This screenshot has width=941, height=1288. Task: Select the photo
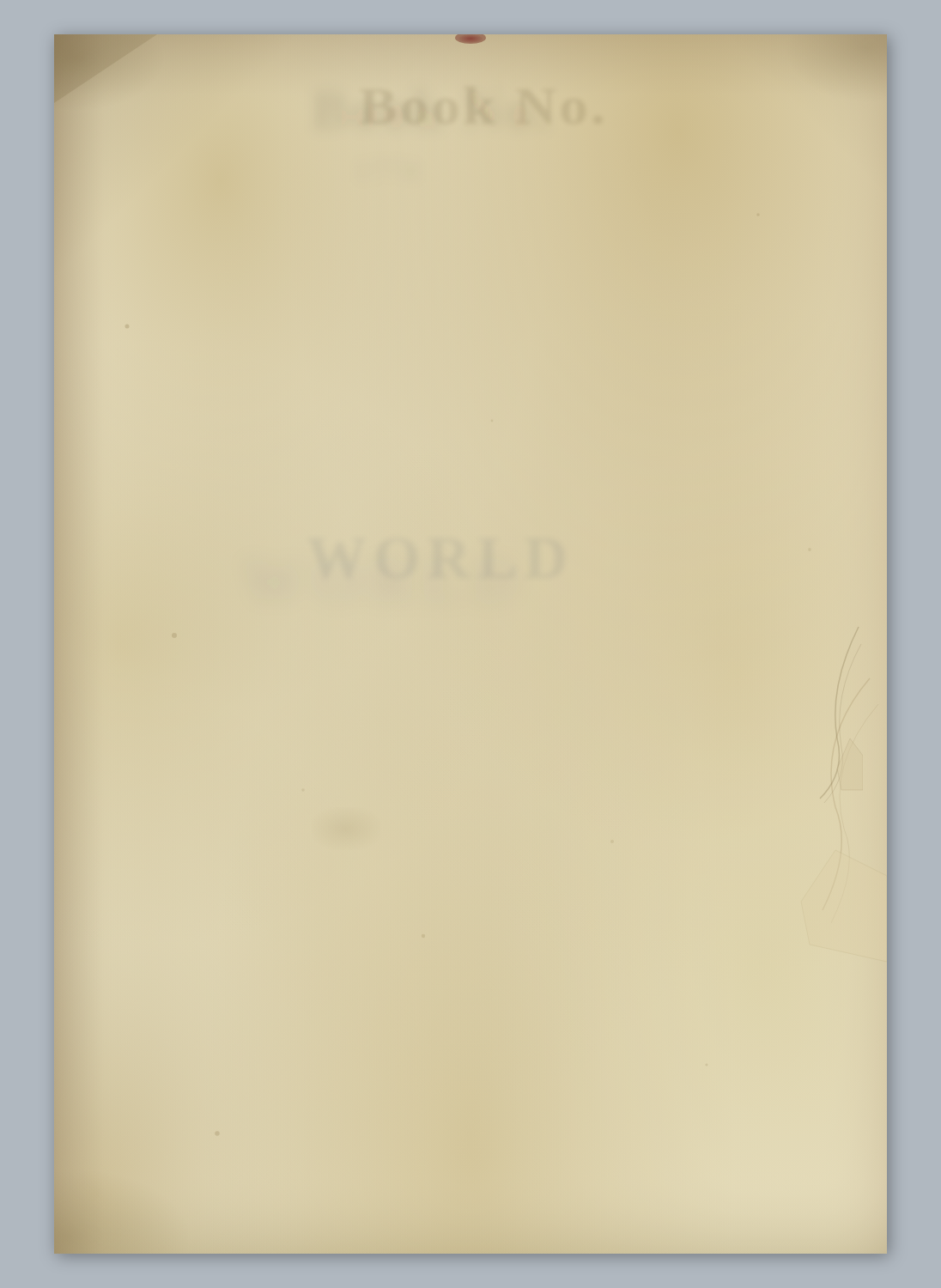[x=470, y=644]
